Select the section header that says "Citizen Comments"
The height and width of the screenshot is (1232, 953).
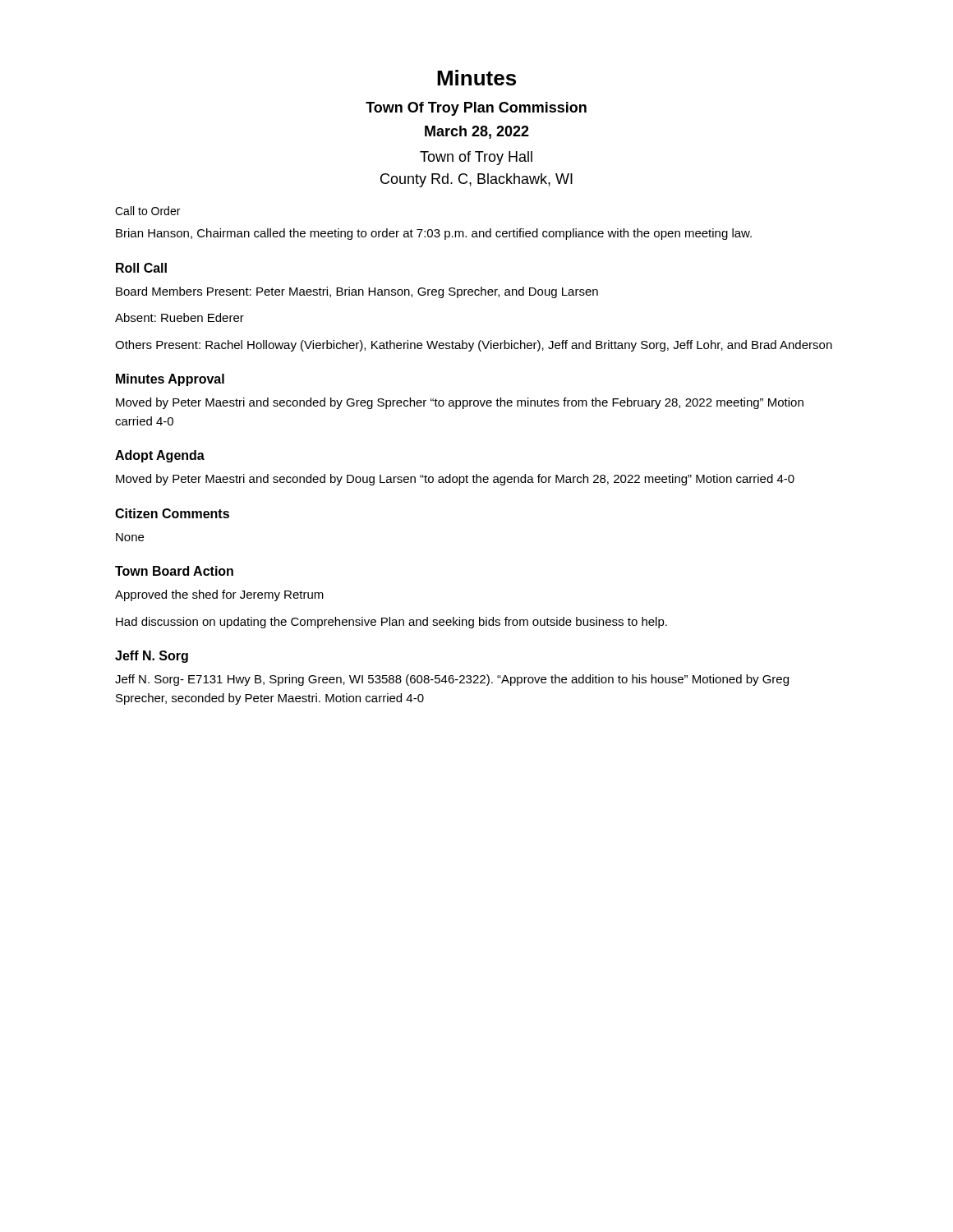[172, 513]
